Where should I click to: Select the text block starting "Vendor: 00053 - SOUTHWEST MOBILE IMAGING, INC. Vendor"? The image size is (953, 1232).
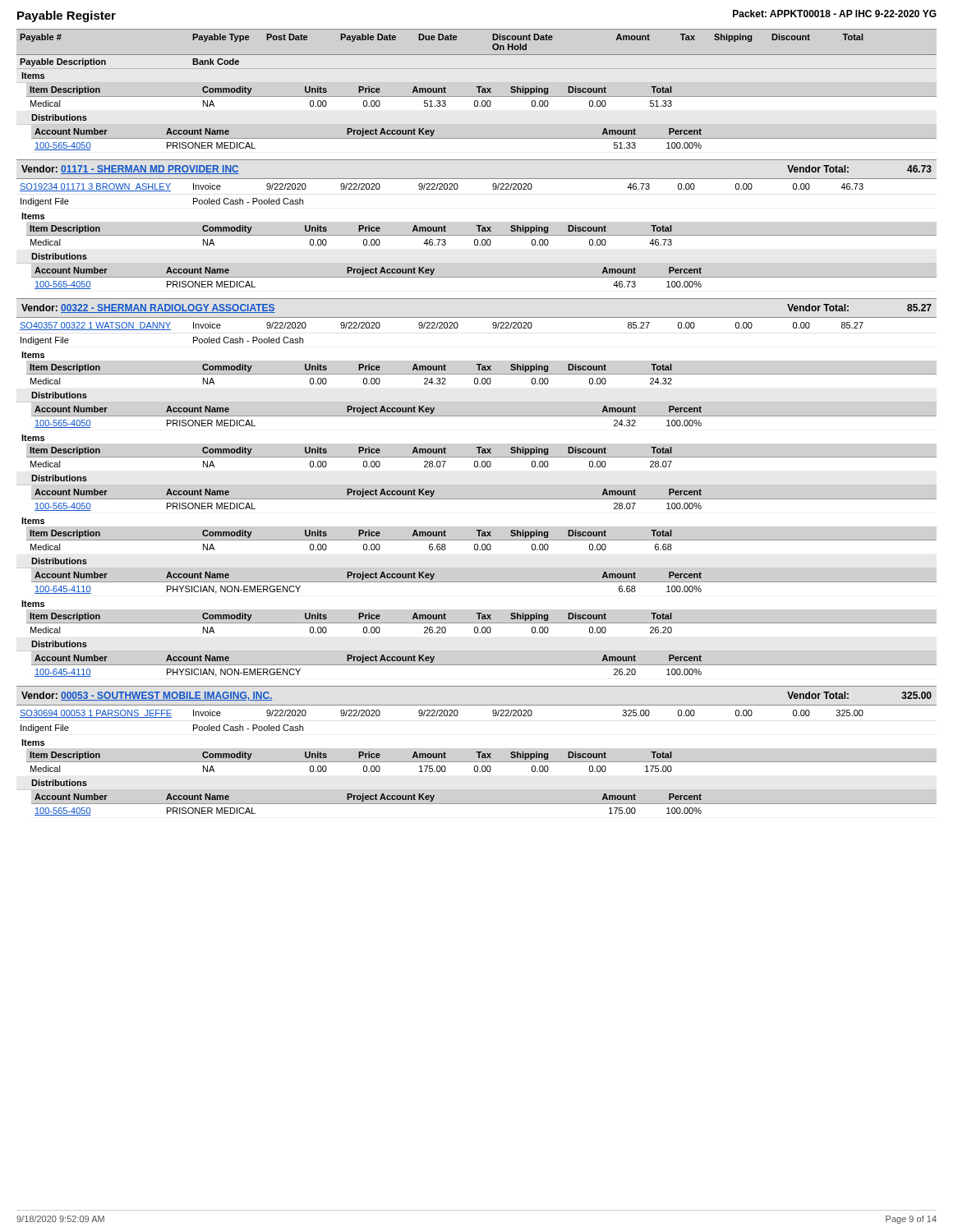tap(476, 696)
